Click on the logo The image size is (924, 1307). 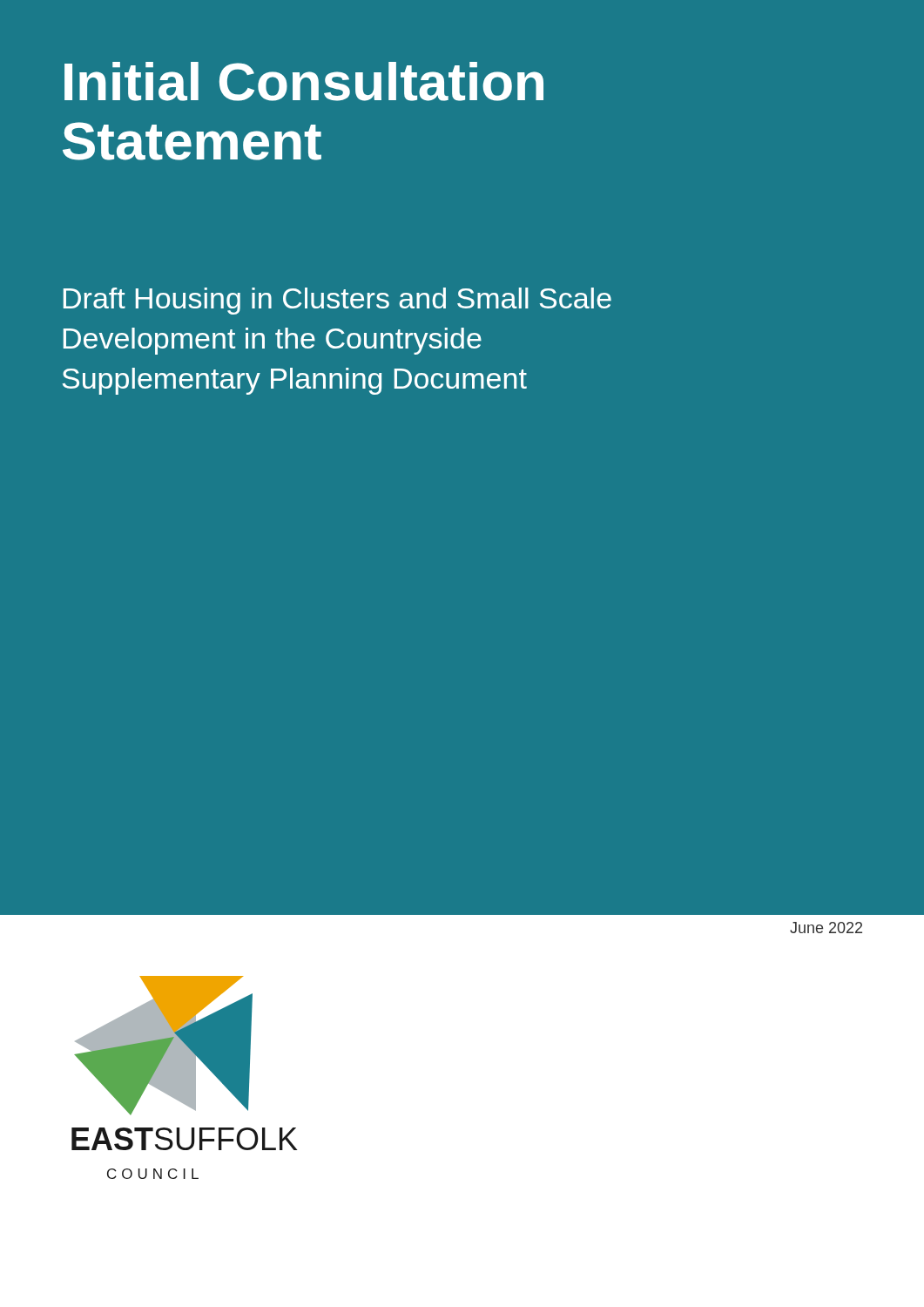[x=187, y=1087]
